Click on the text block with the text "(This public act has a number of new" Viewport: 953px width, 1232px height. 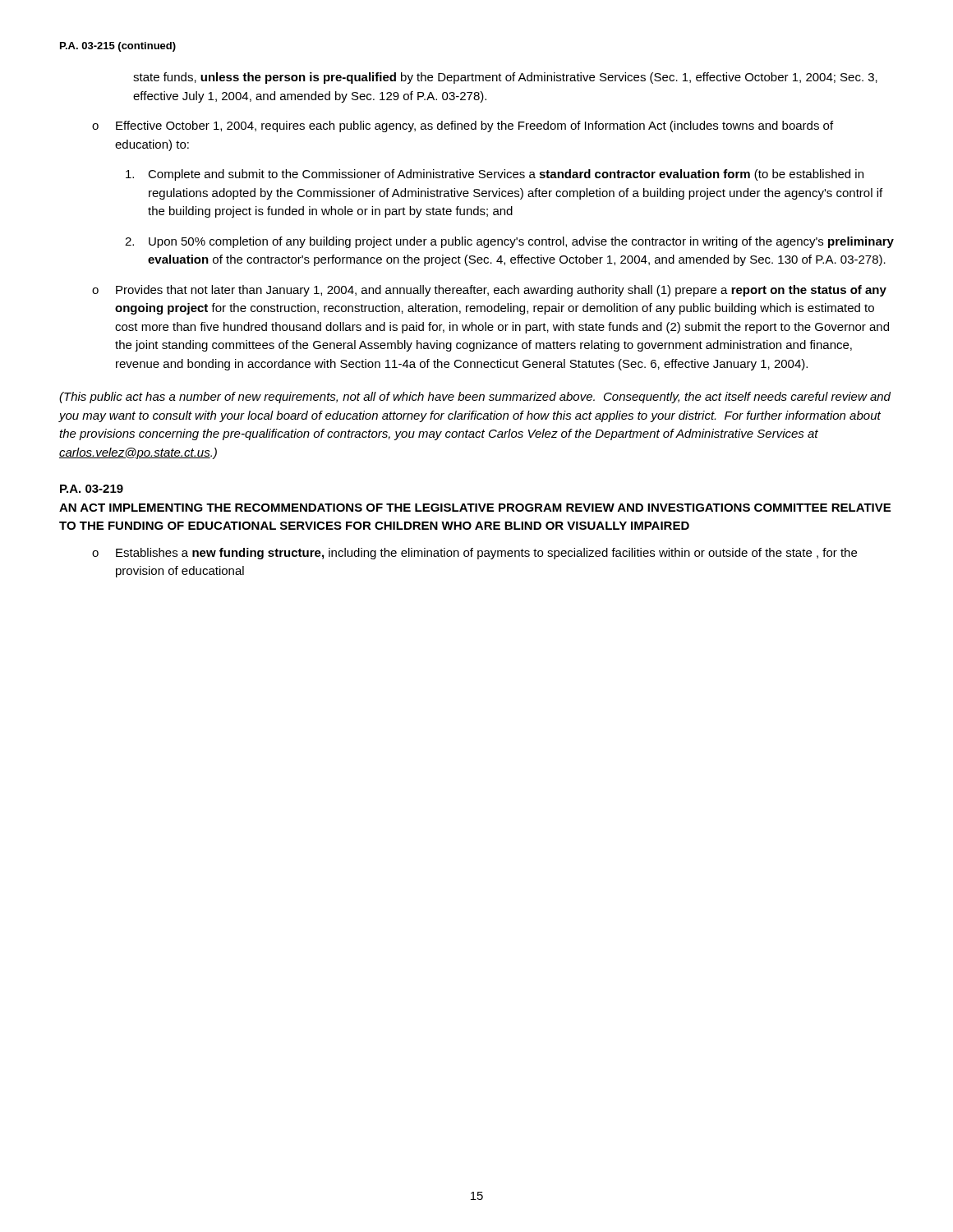[x=475, y=424]
